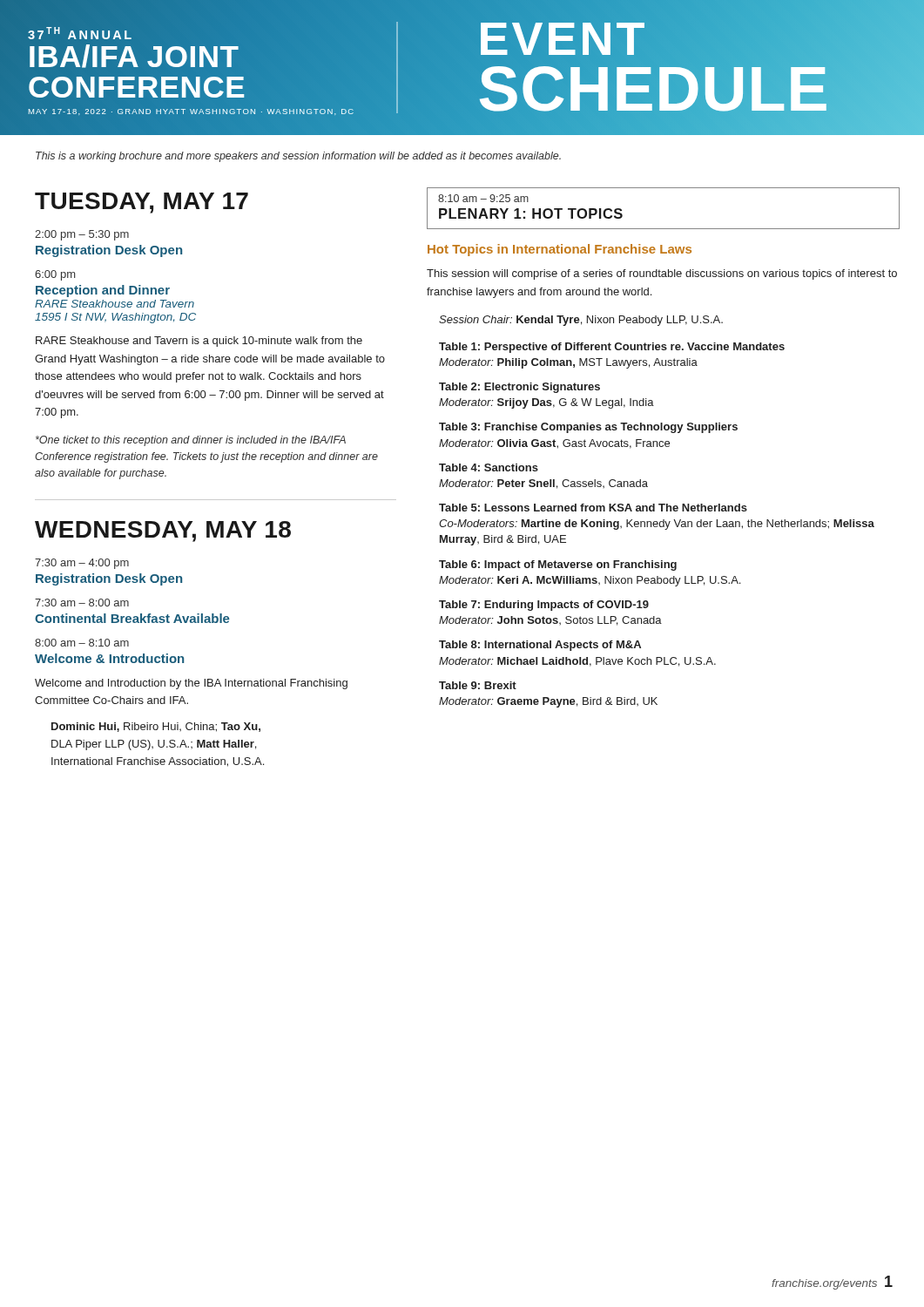Navigate to the region starting "Dominic Hui, Ribeiro Hui, China; Tao Xu, DLA"
Image resolution: width=924 pixels, height=1307 pixels.
click(x=158, y=744)
